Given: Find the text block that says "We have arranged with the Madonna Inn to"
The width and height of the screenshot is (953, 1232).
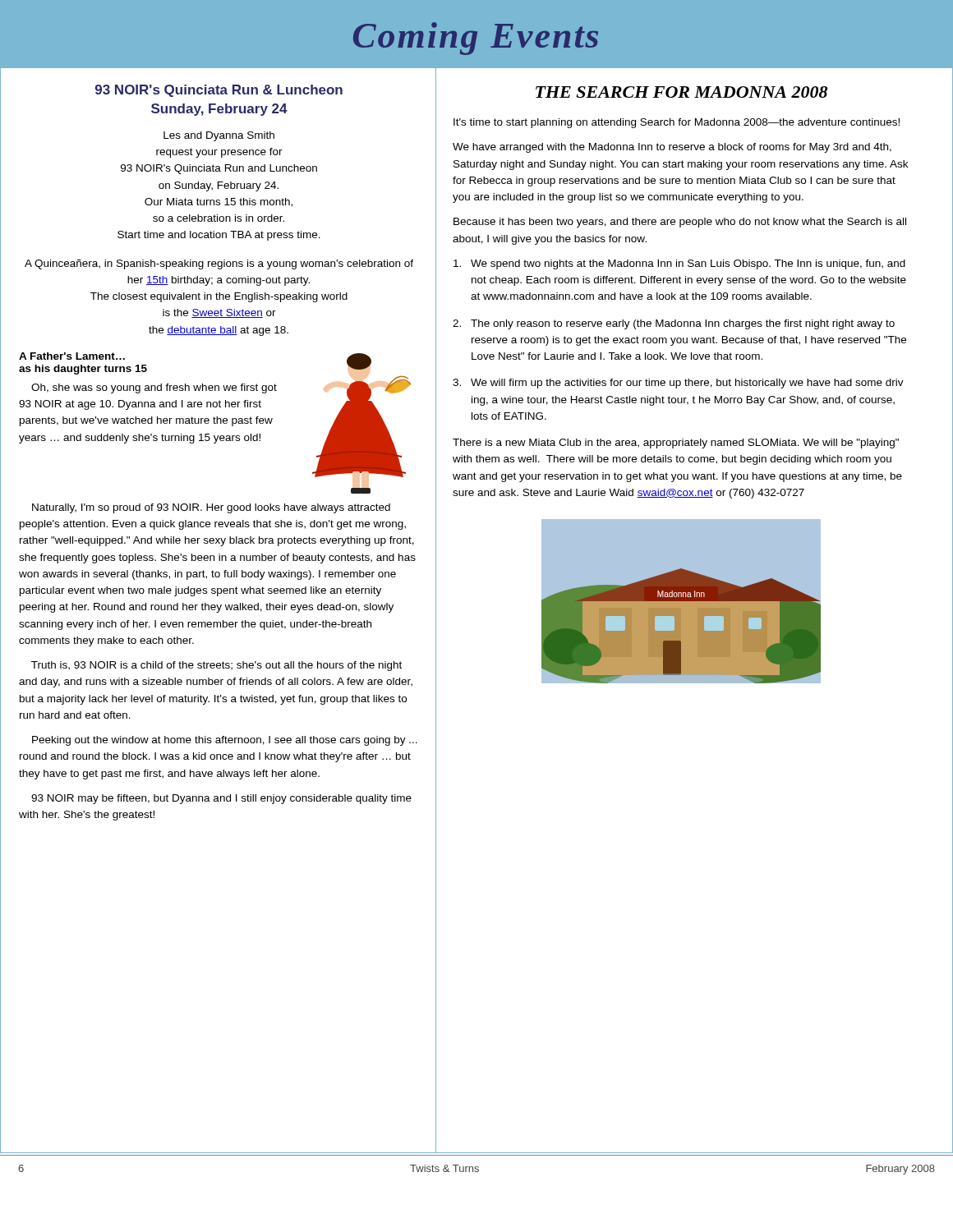Looking at the screenshot, I should click(x=680, y=172).
